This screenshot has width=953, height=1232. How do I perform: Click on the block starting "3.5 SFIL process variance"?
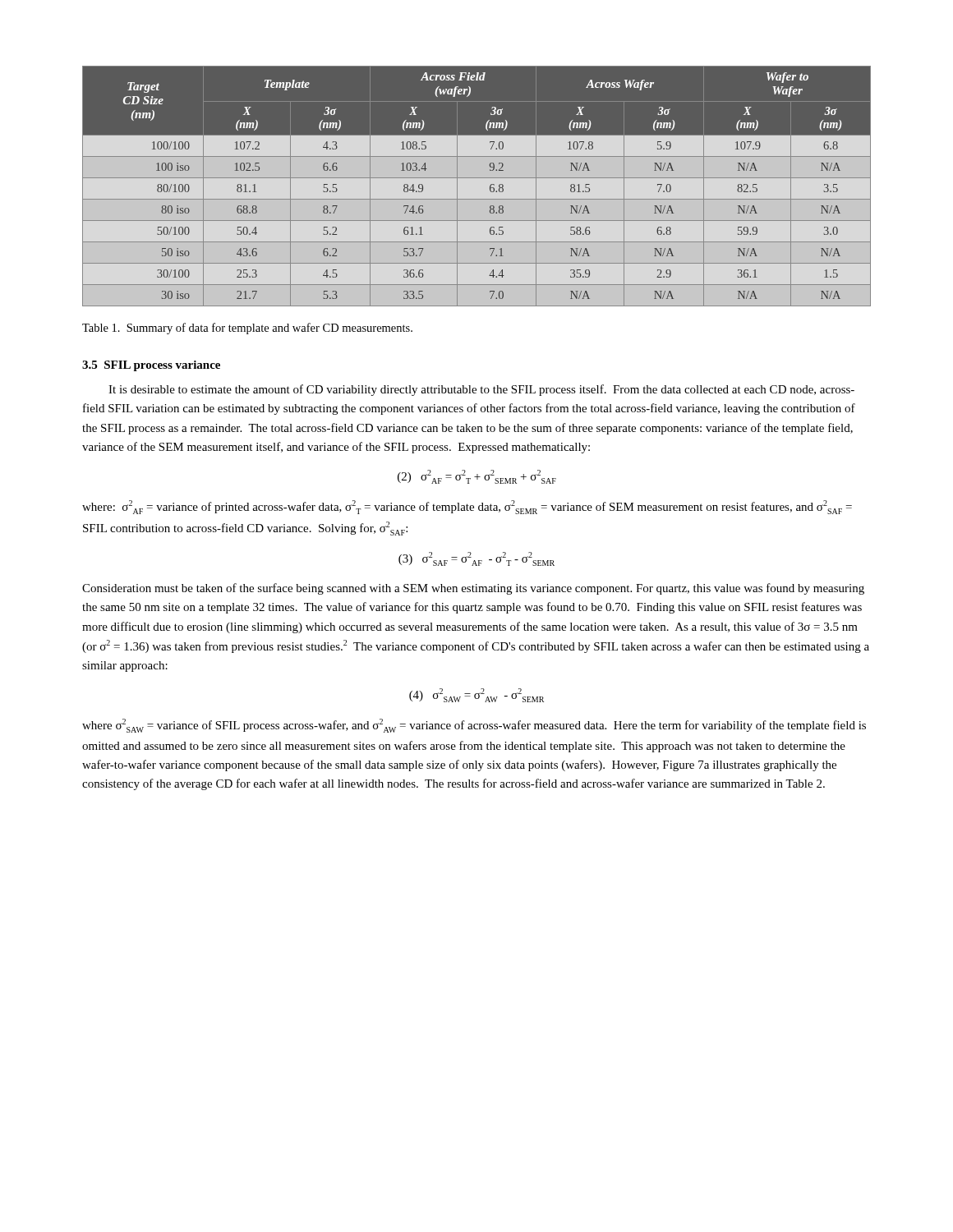click(x=151, y=365)
